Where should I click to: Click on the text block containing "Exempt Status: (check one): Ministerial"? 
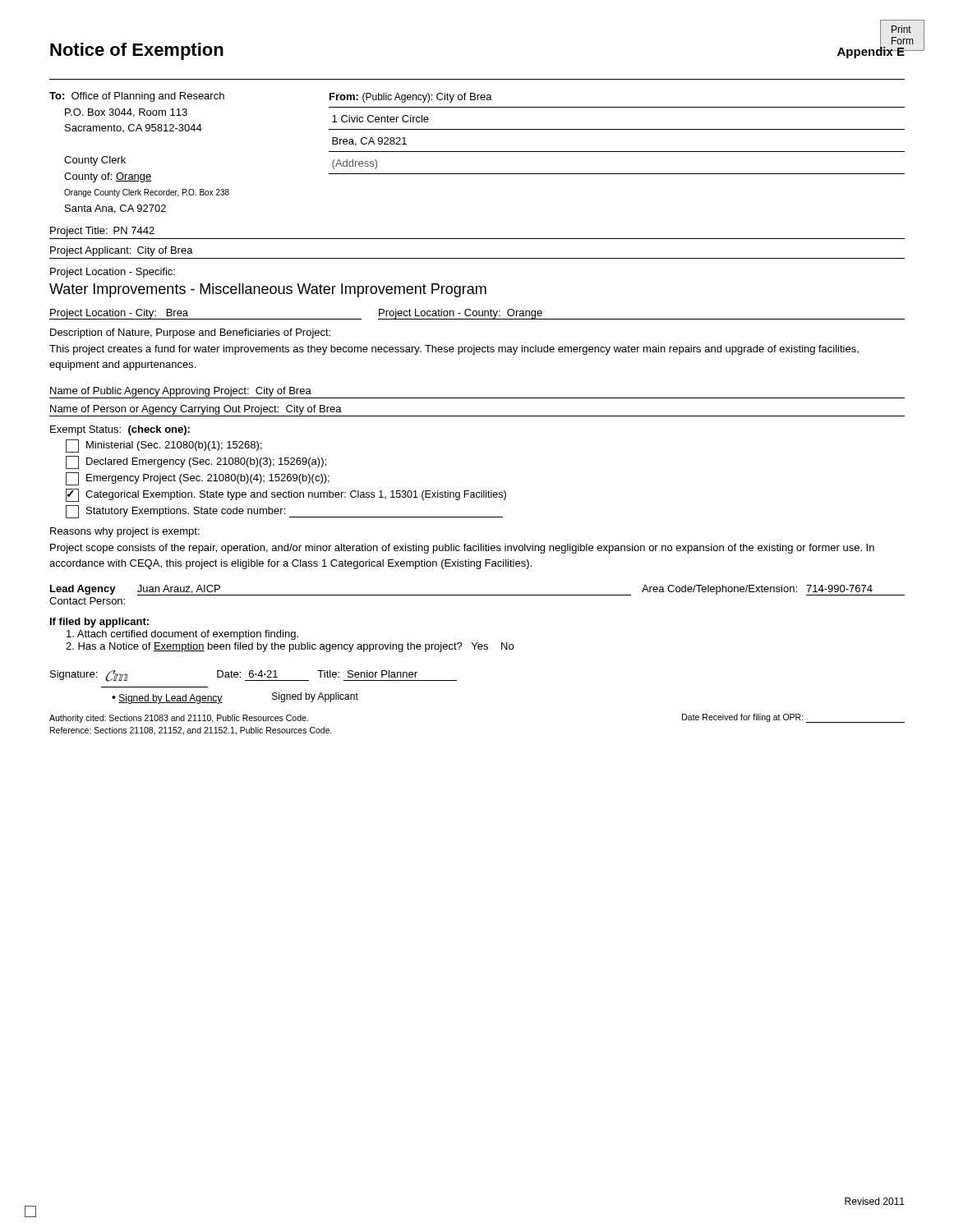[x=120, y=430]
